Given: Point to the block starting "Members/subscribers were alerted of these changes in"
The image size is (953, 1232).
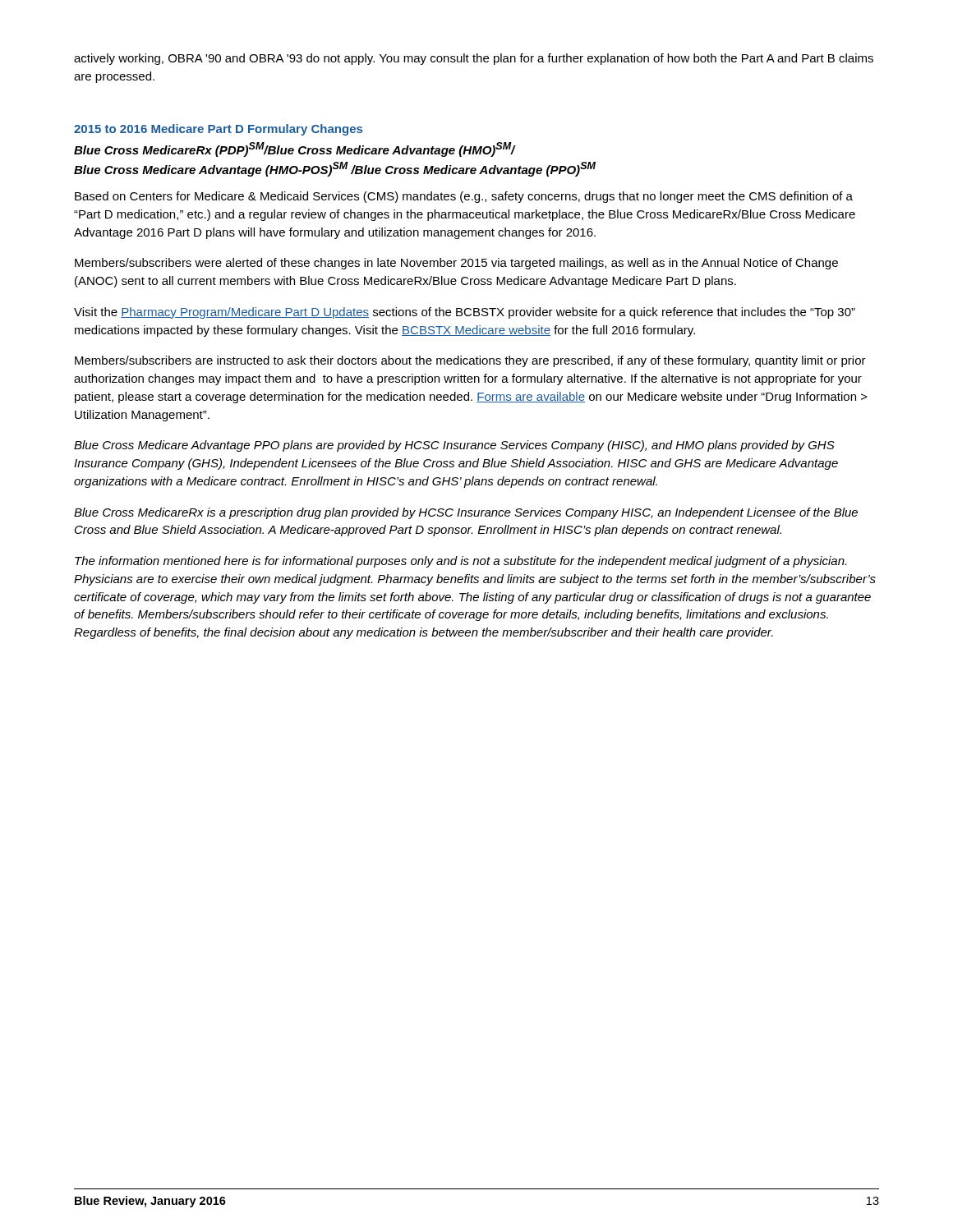Looking at the screenshot, I should tap(476, 272).
